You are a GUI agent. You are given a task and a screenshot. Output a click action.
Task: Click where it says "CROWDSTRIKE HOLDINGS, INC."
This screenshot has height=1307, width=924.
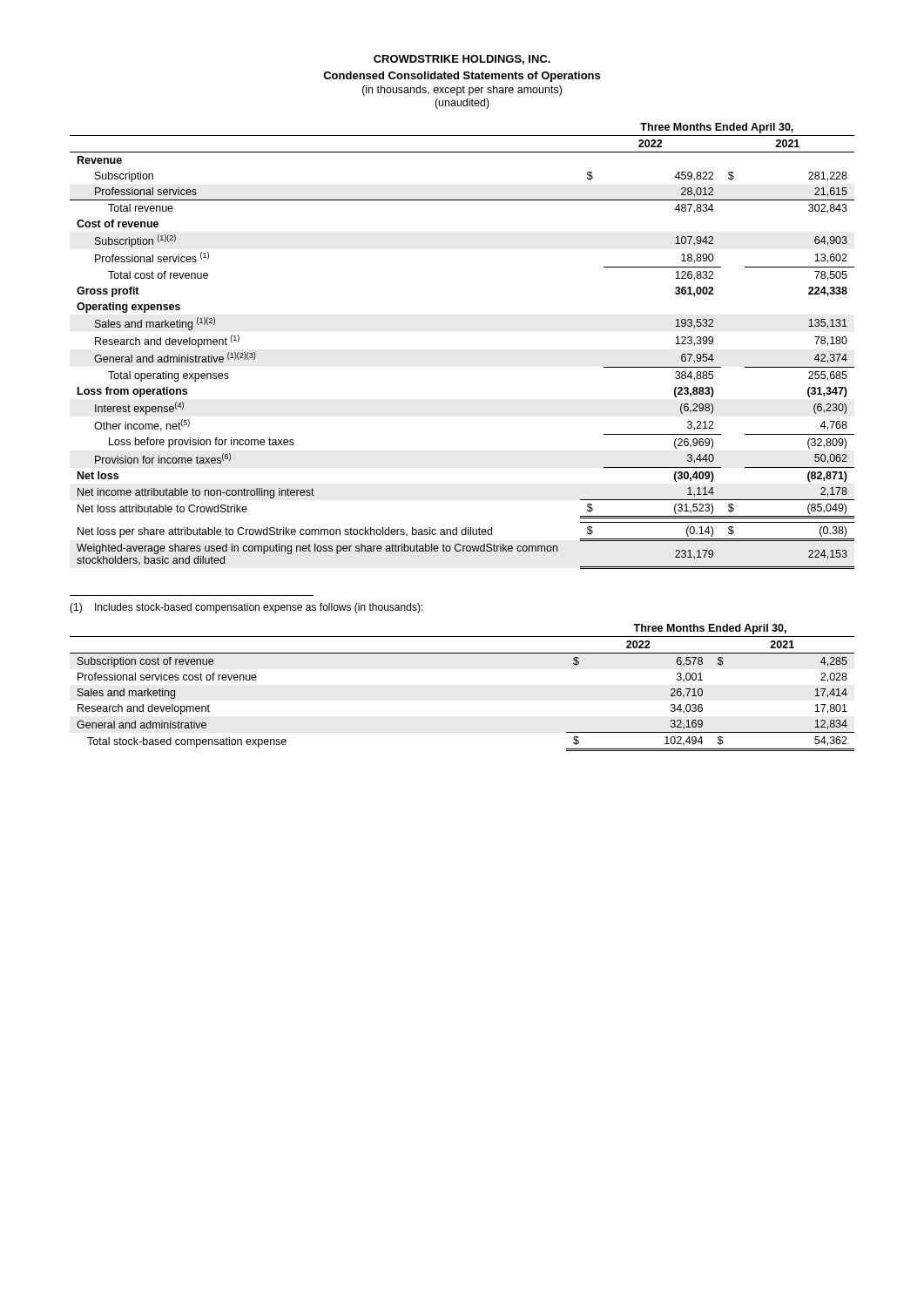coord(462,59)
